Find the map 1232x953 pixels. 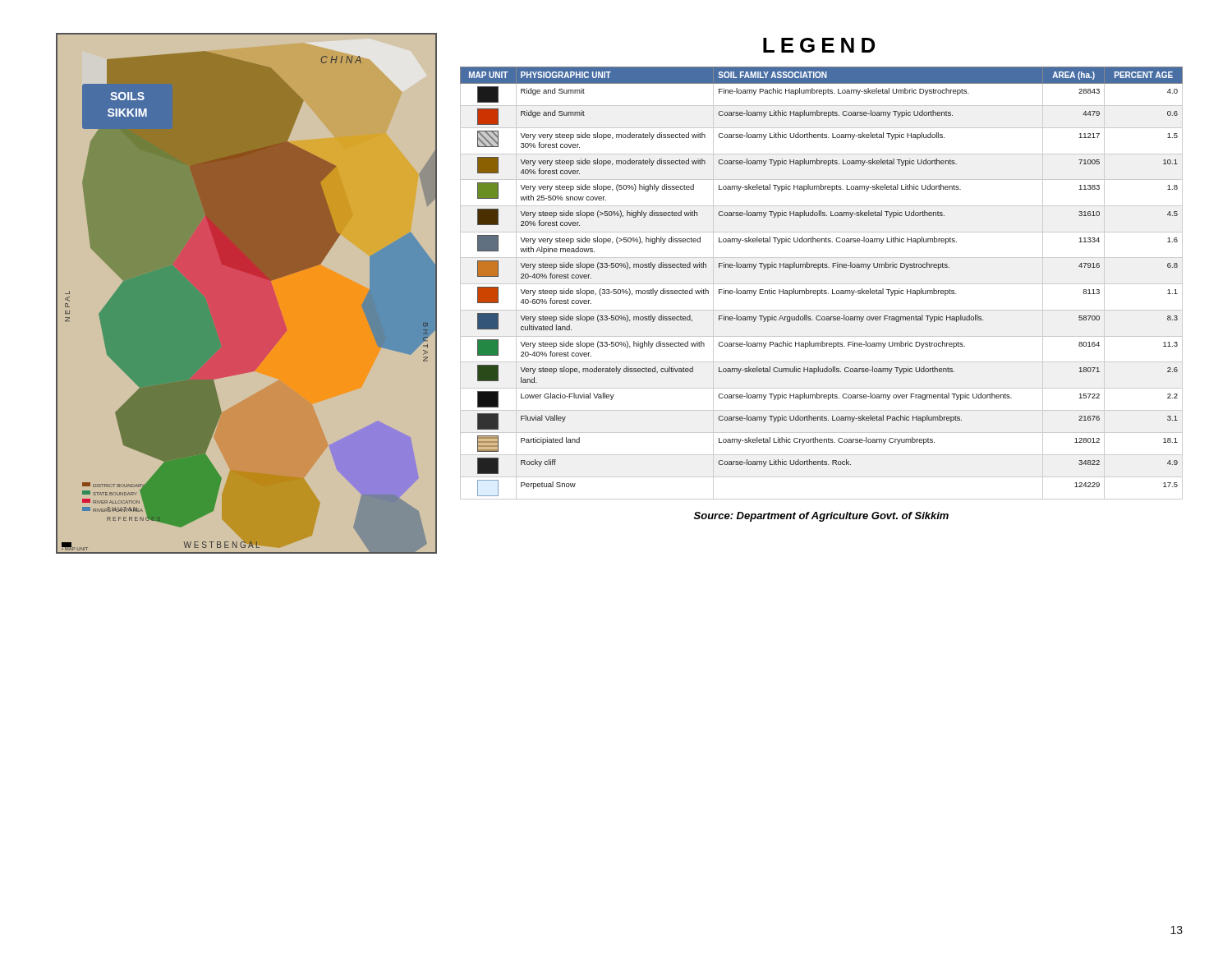click(x=246, y=468)
